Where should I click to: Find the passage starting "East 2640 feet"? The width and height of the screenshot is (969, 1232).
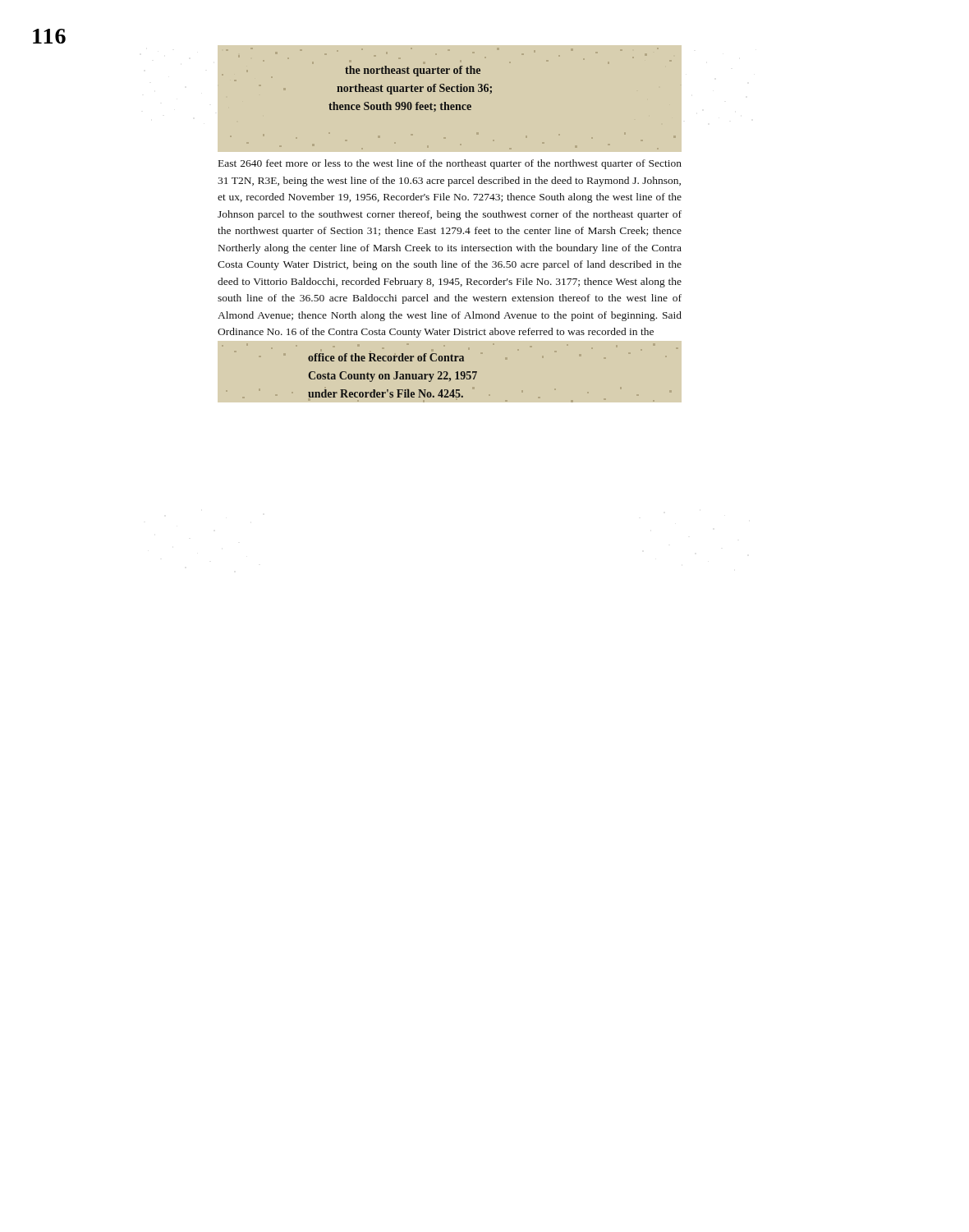[450, 247]
